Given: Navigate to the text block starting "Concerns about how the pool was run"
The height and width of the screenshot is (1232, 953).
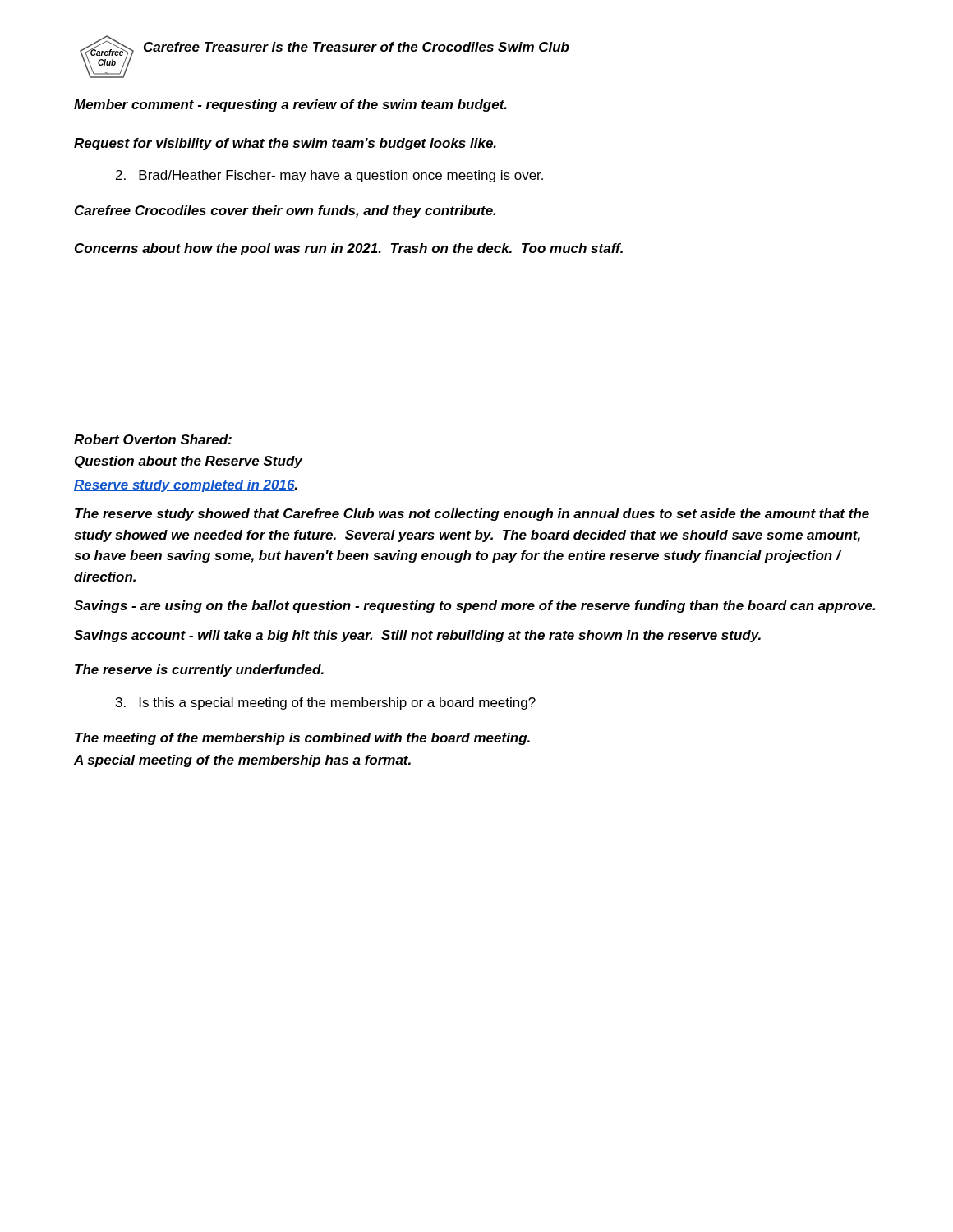Looking at the screenshot, I should coord(349,249).
